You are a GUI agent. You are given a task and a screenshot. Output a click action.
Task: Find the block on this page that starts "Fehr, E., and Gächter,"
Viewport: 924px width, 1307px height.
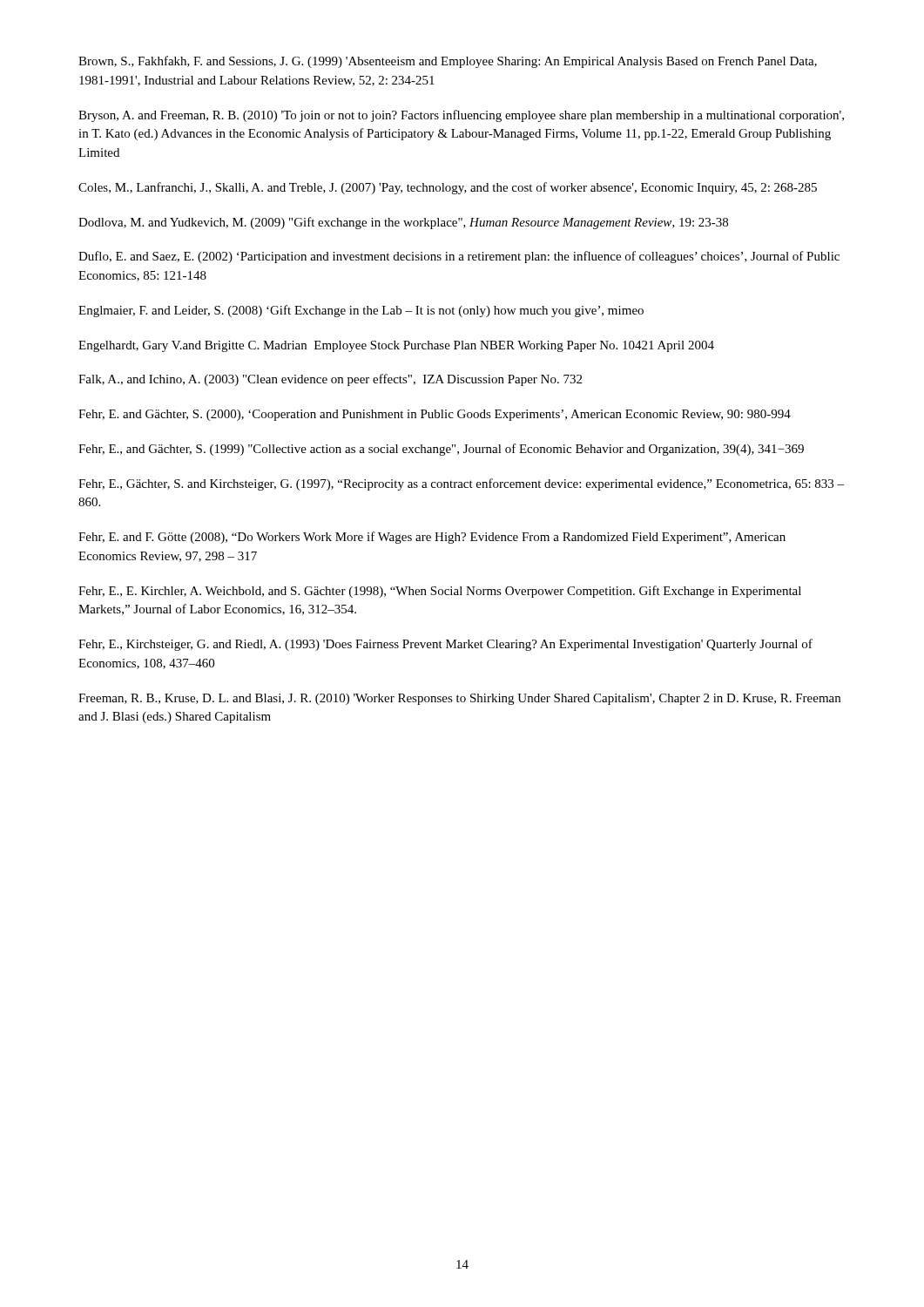pyautogui.click(x=441, y=448)
